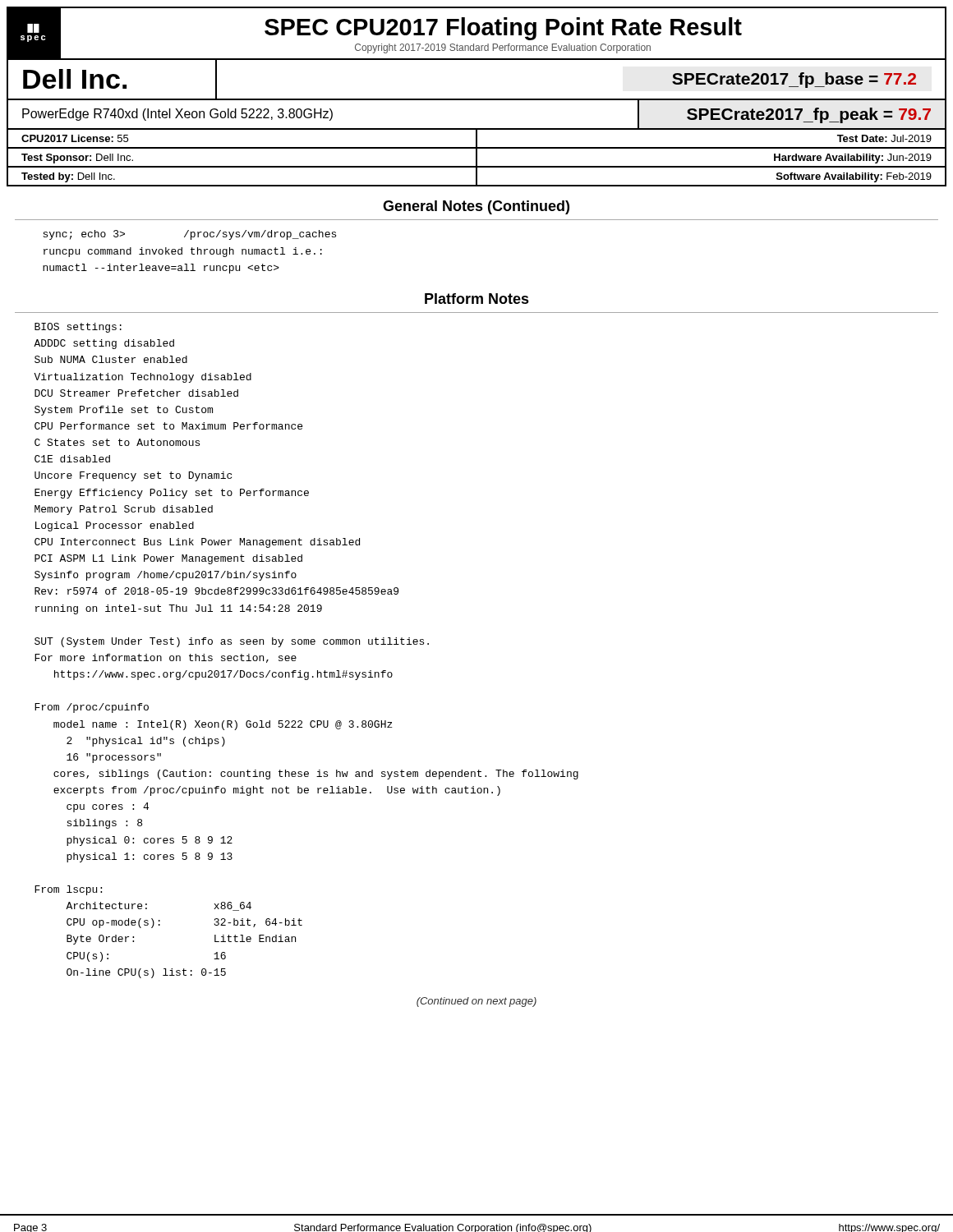Where is the passage that starts "Tested by: Dell"?
Image resolution: width=953 pixels, height=1232 pixels.
68,176
